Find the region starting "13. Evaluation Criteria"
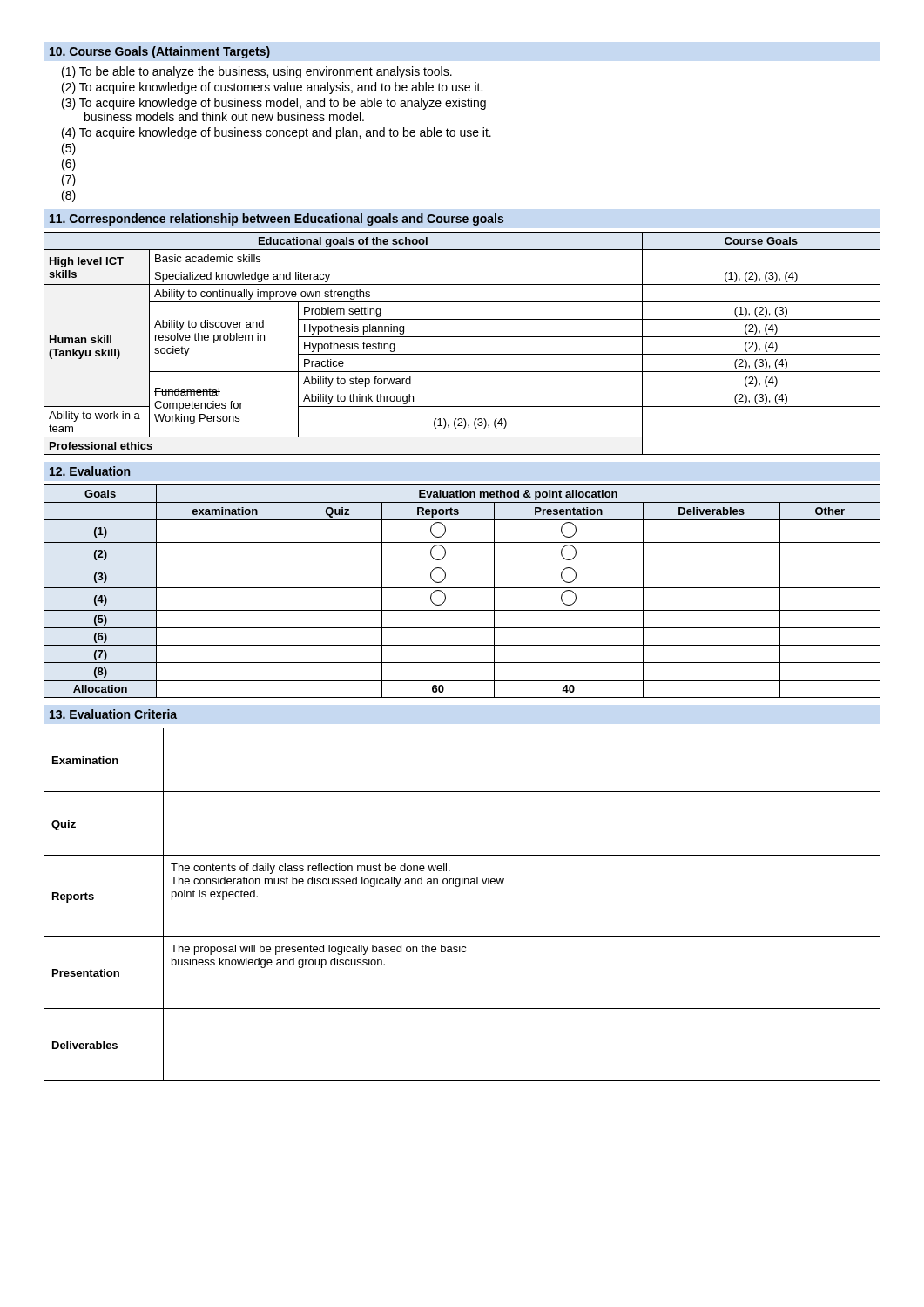 click(x=113, y=714)
